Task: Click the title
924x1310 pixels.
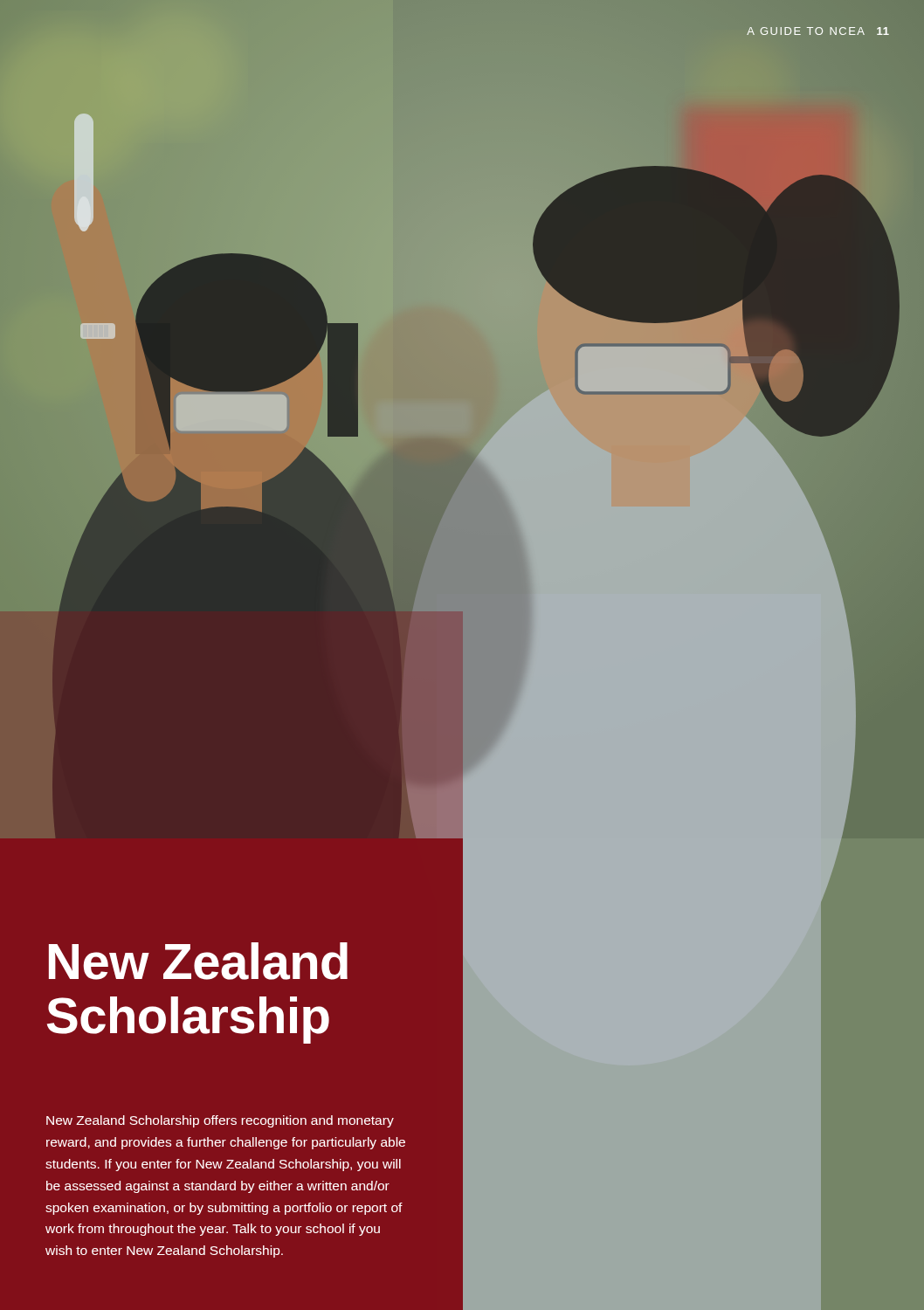Action: (x=238, y=989)
